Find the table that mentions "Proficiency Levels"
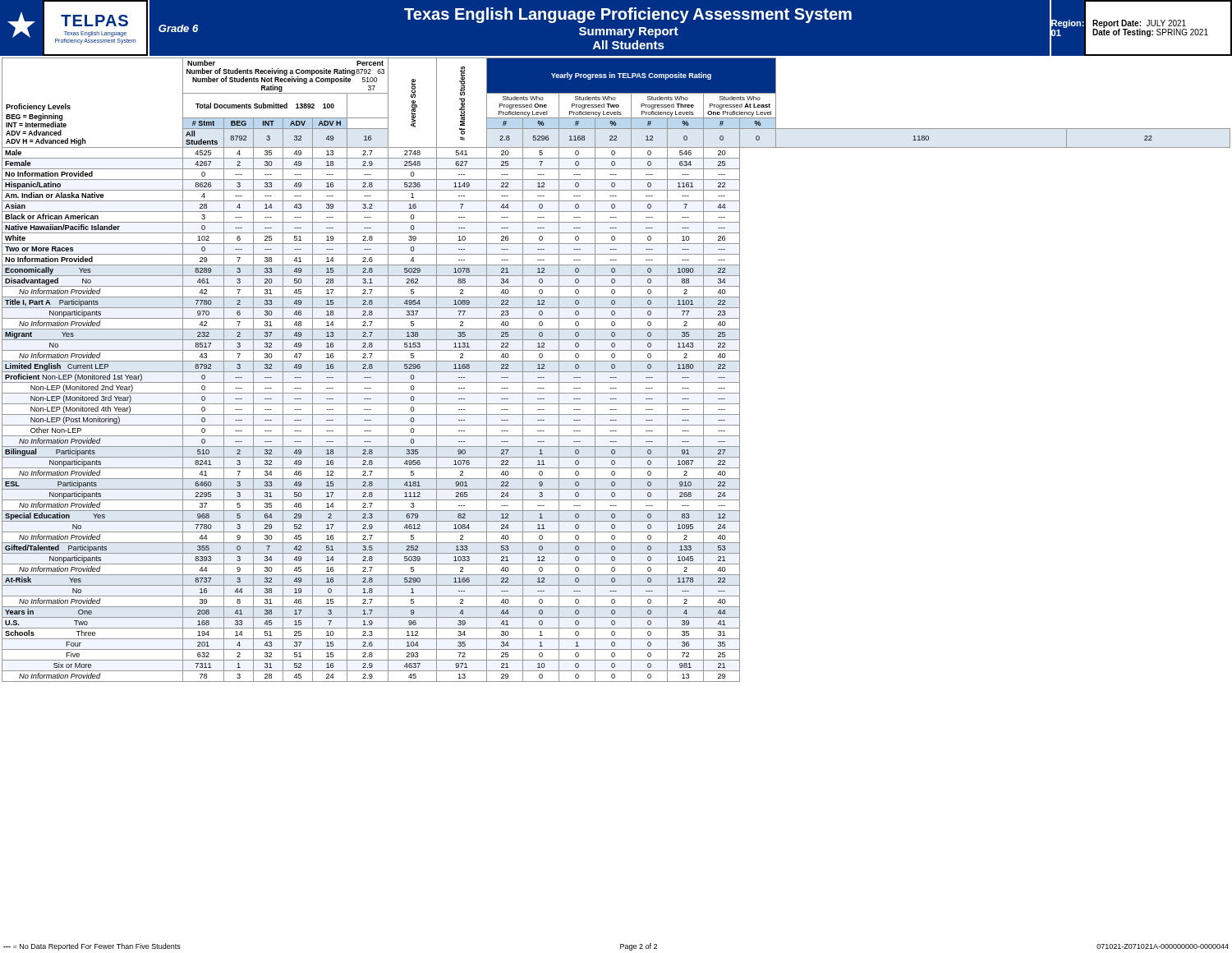 coord(616,370)
